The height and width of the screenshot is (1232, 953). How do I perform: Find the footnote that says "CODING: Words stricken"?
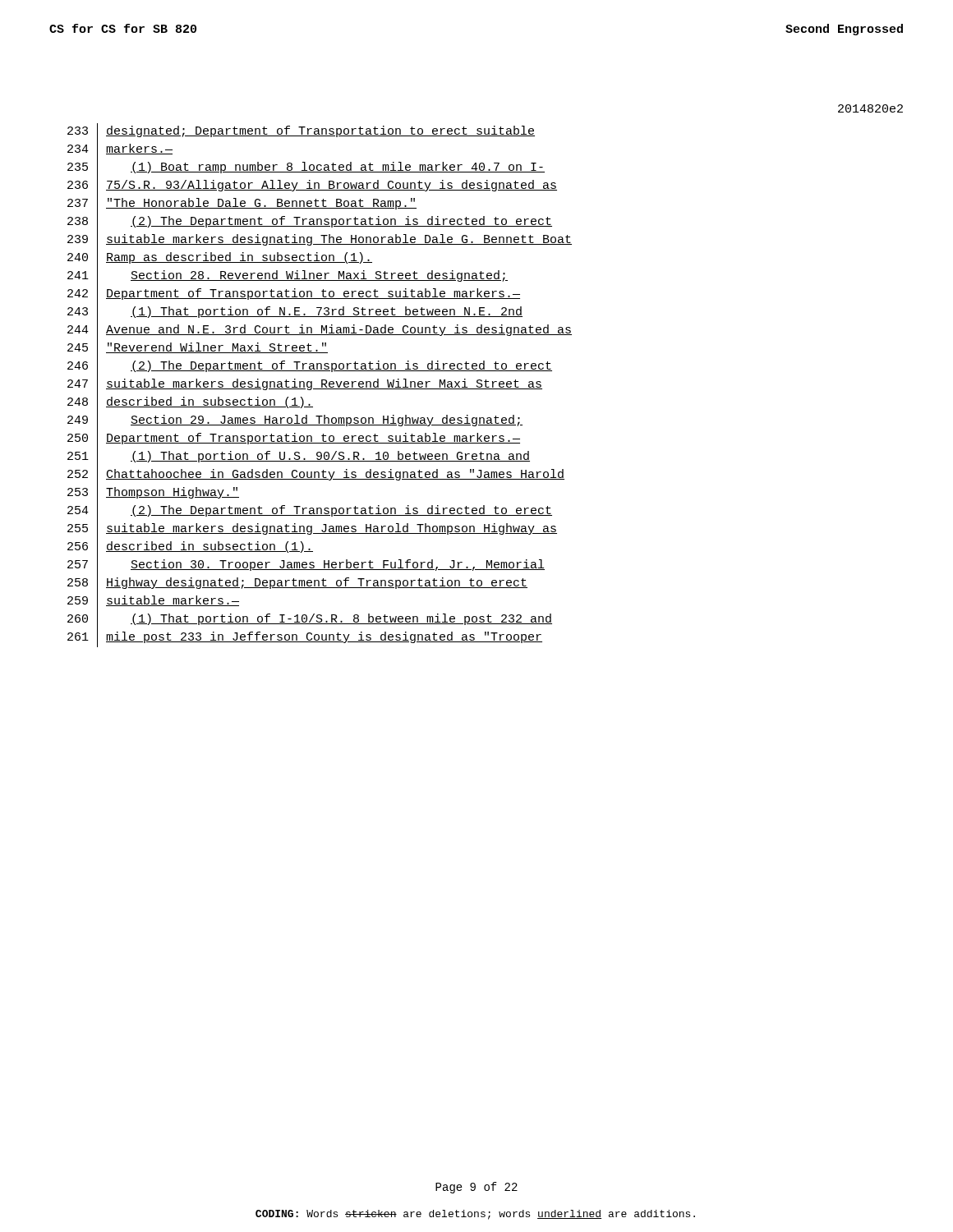(476, 1214)
